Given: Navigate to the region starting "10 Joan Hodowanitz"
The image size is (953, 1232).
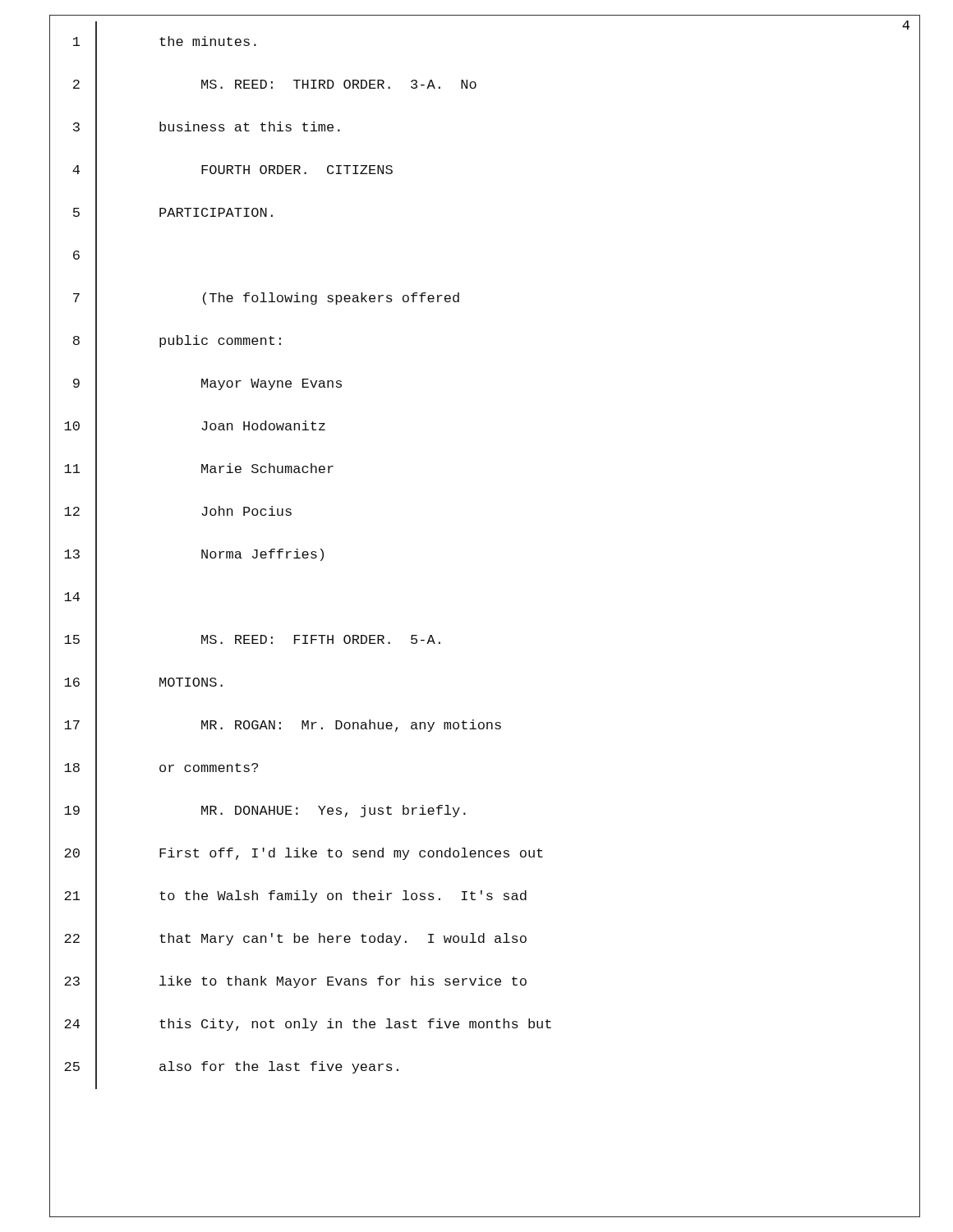Looking at the screenshot, I should pyautogui.click(x=262, y=426).
